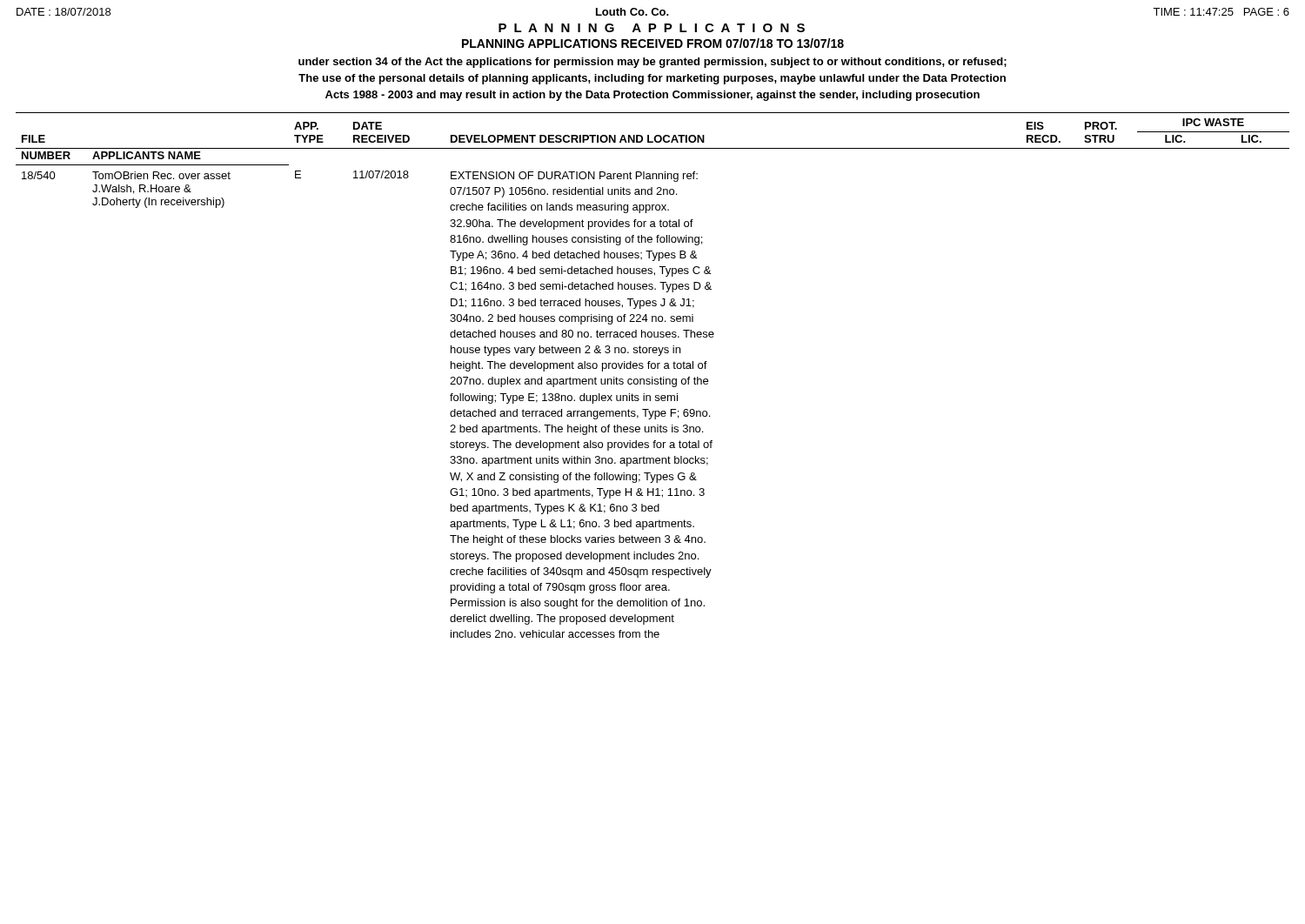Image resolution: width=1305 pixels, height=924 pixels.
Task: Select the region starting "P L A N N I N"
Action: coord(652,27)
